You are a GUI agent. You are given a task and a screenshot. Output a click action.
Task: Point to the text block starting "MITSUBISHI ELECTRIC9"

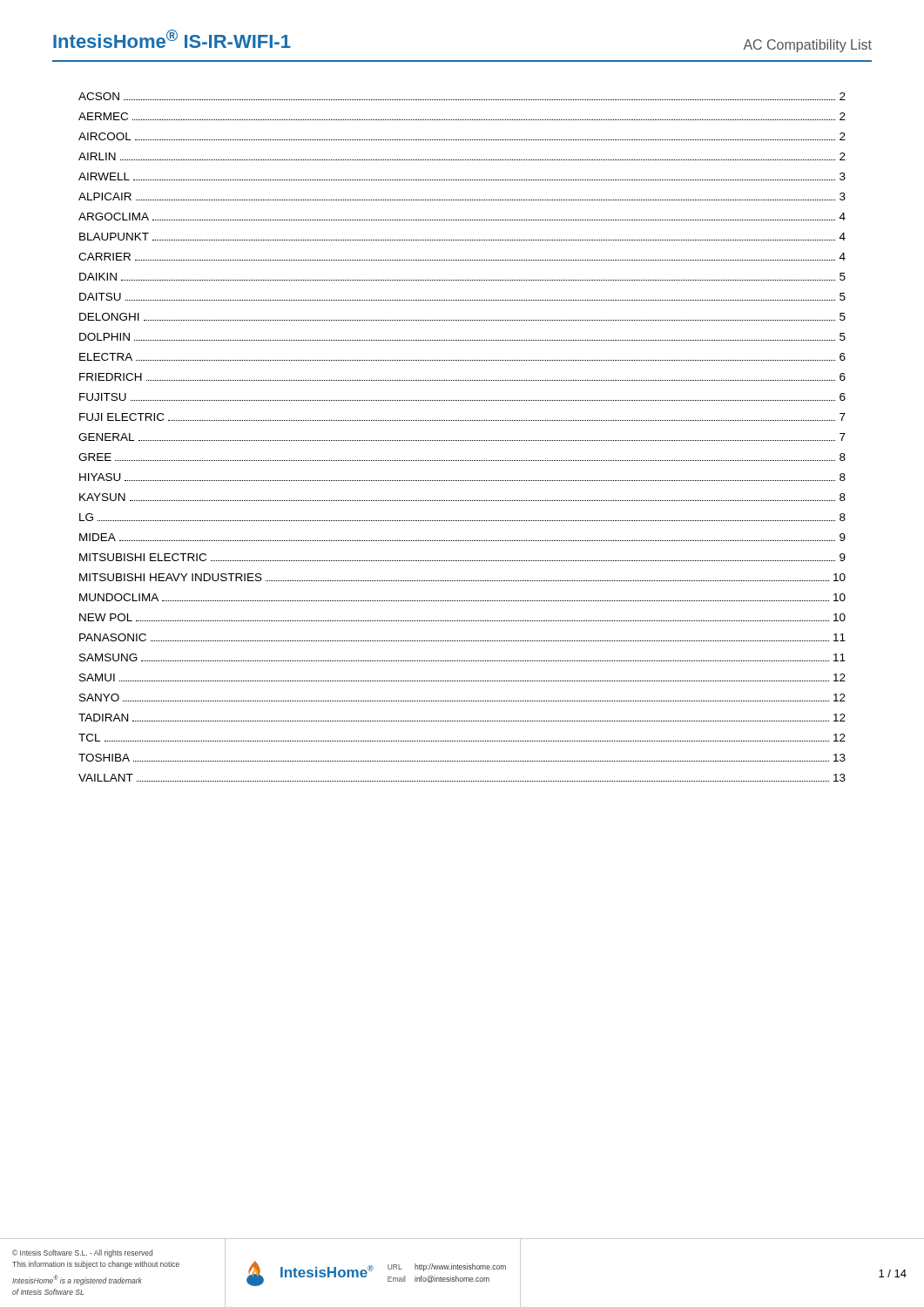(462, 558)
